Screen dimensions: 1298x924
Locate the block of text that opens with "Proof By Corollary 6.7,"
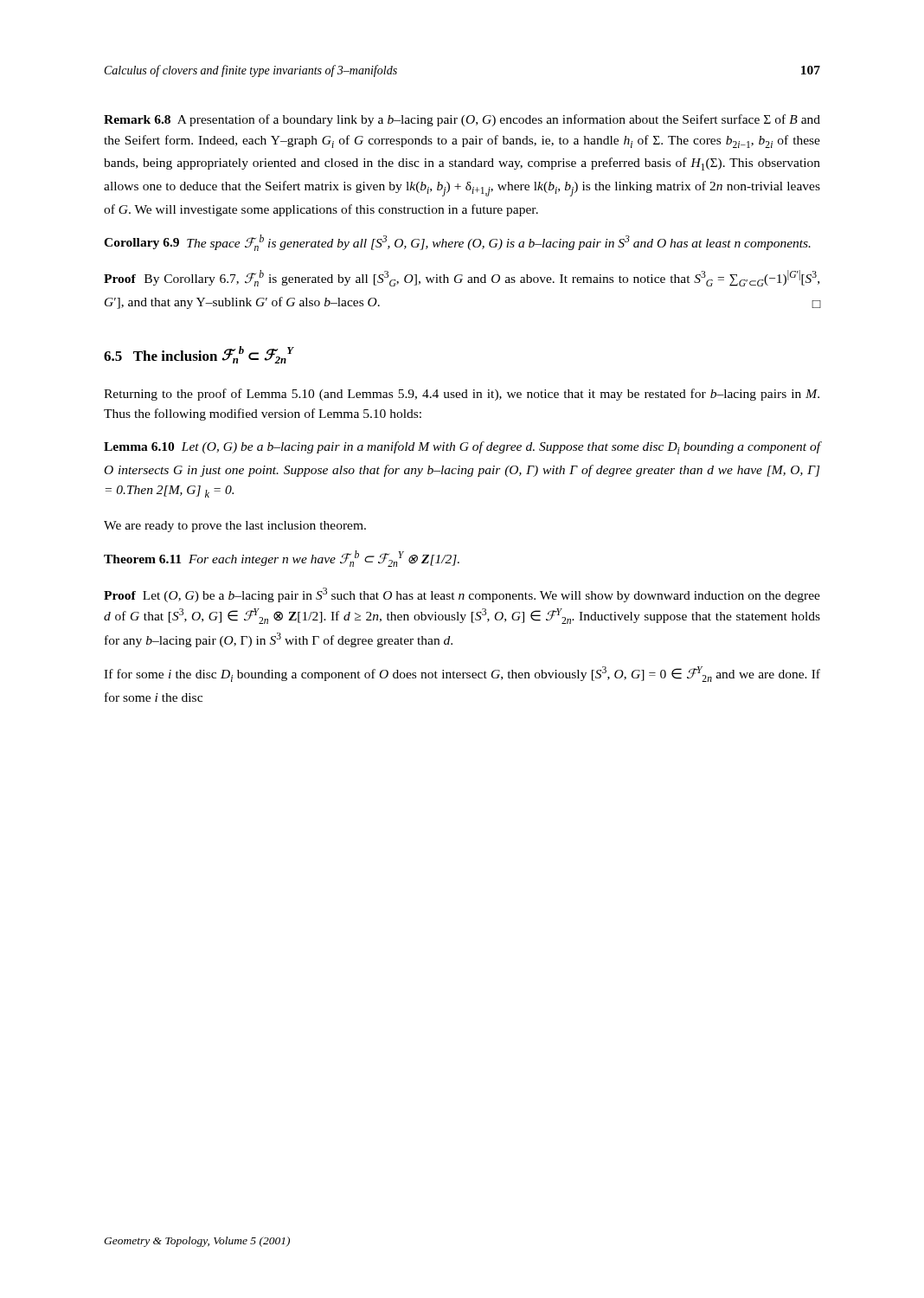pyautogui.click(x=462, y=292)
